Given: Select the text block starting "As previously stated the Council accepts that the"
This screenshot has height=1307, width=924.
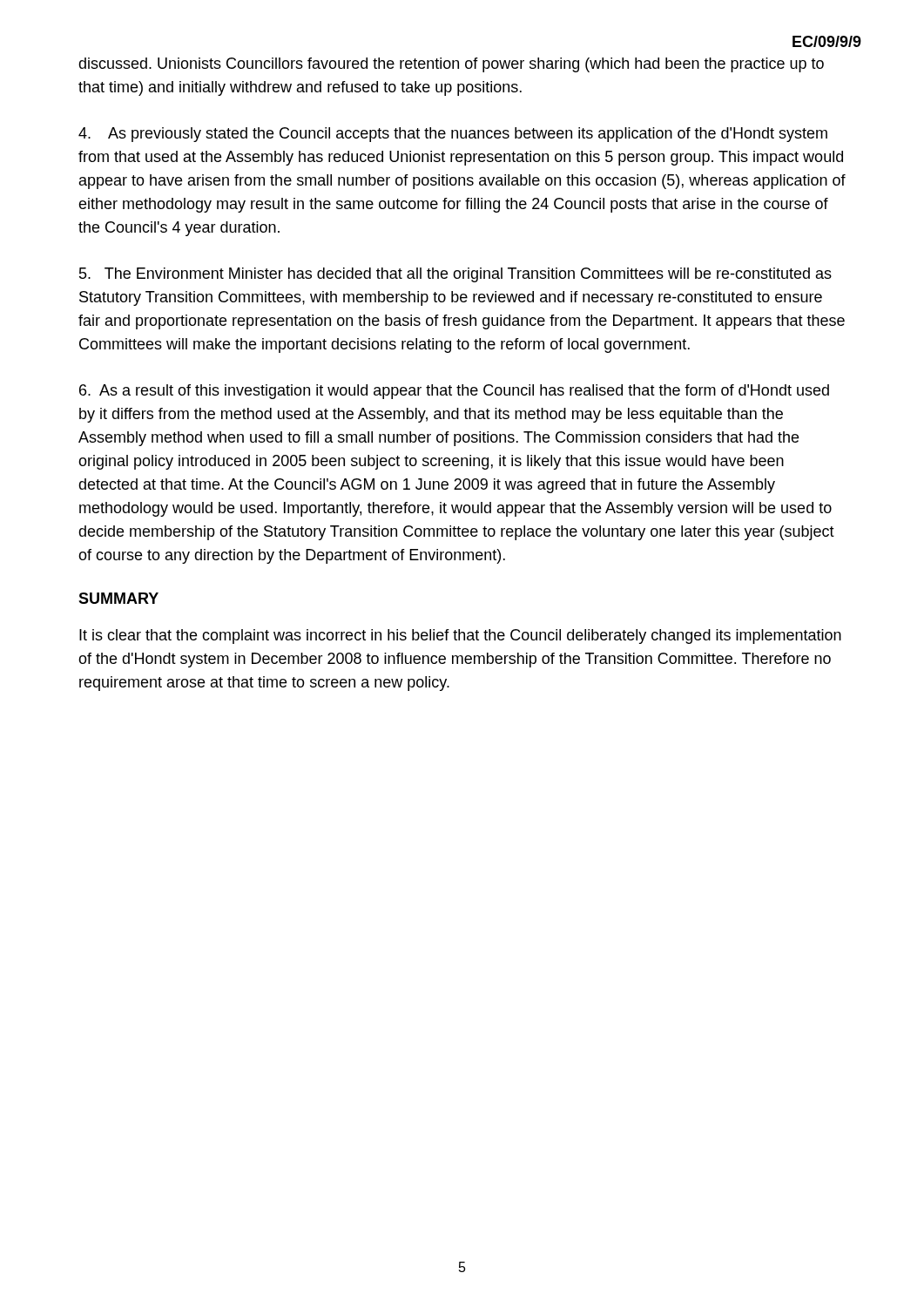Looking at the screenshot, I should point(462,180).
